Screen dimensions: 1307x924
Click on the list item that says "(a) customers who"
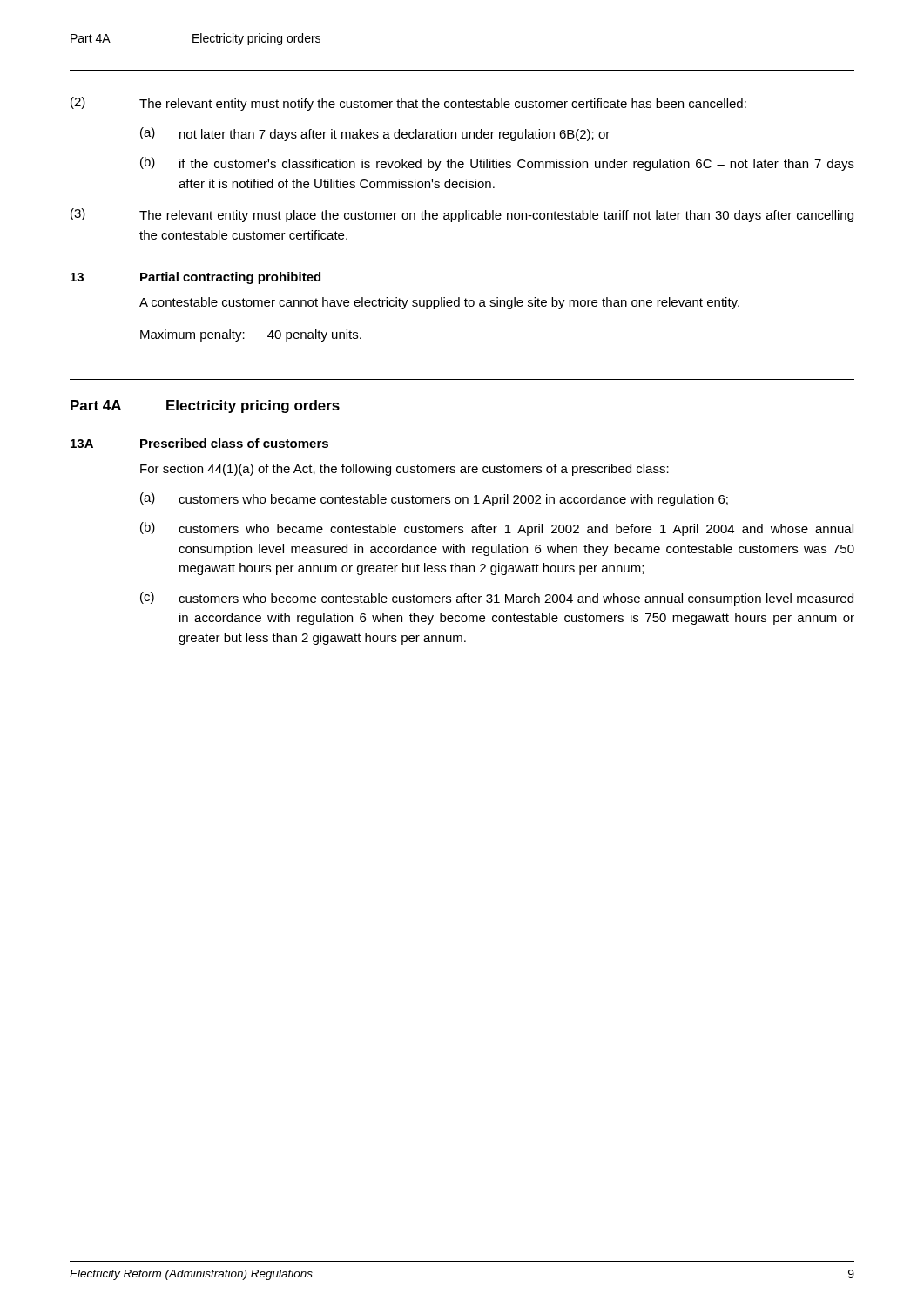(x=497, y=499)
